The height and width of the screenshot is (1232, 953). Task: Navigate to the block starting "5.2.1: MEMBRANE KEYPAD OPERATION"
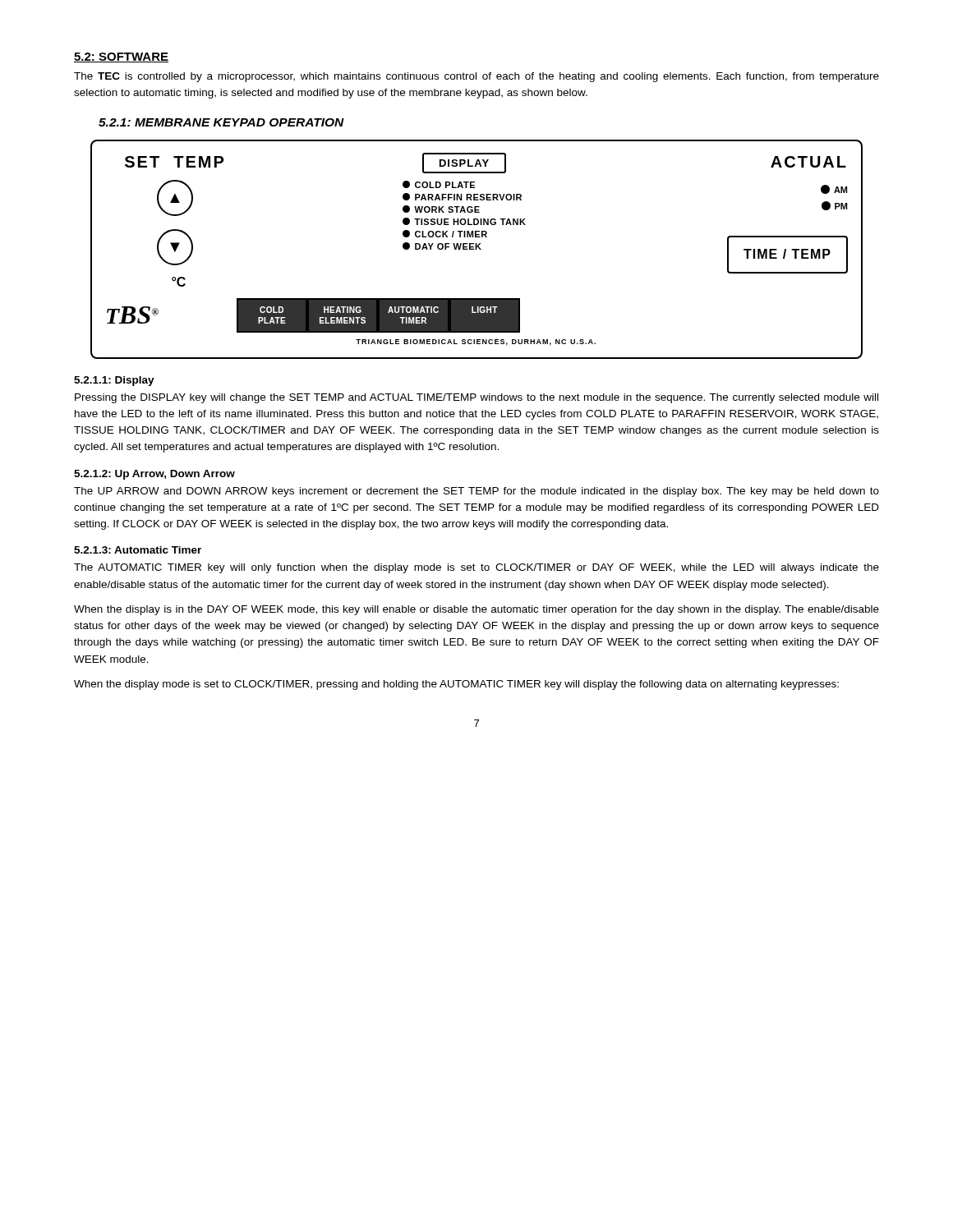tap(221, 122)
